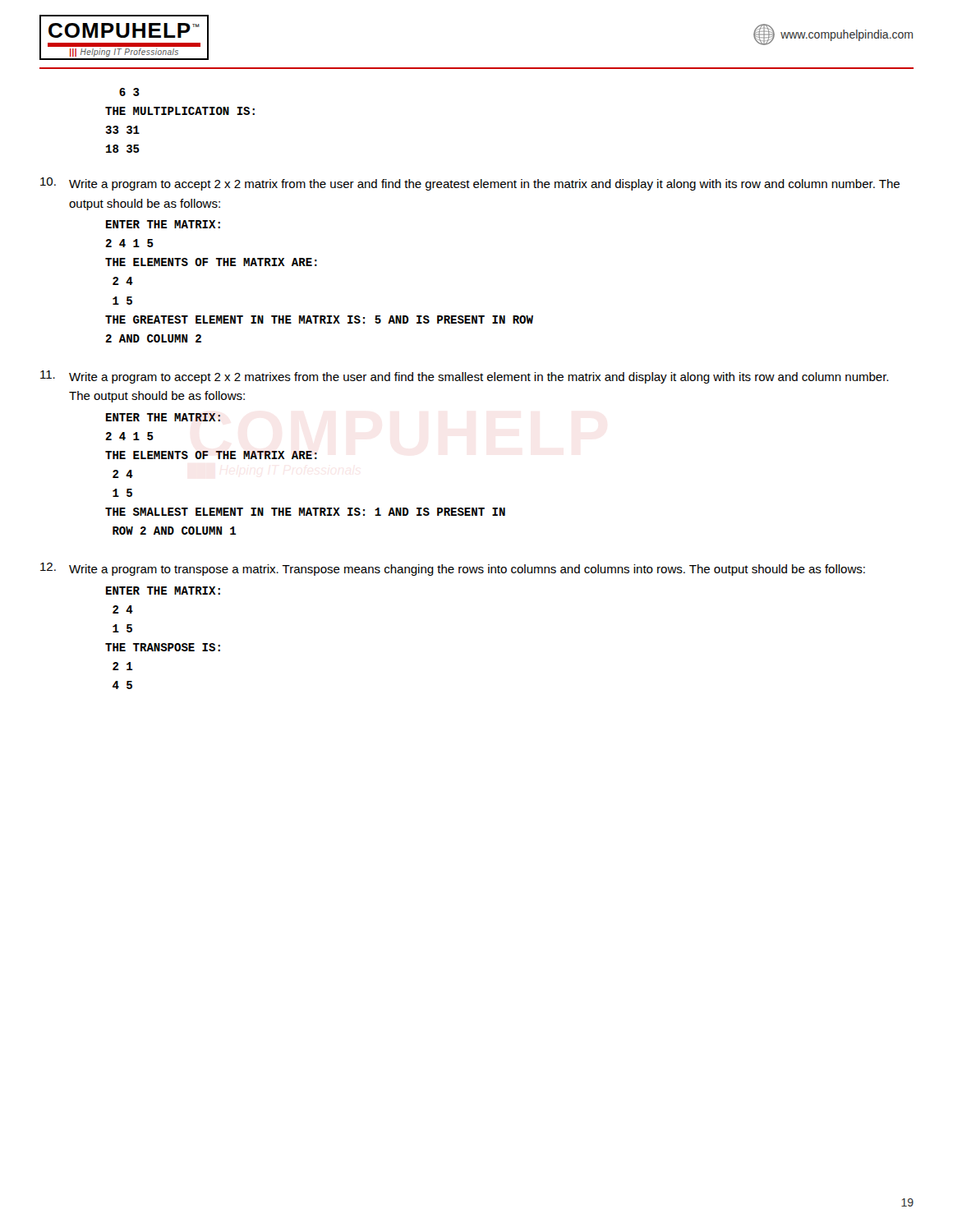
Task: Point to the block beginning "12. Write a program"
Action: coord(453,569)
